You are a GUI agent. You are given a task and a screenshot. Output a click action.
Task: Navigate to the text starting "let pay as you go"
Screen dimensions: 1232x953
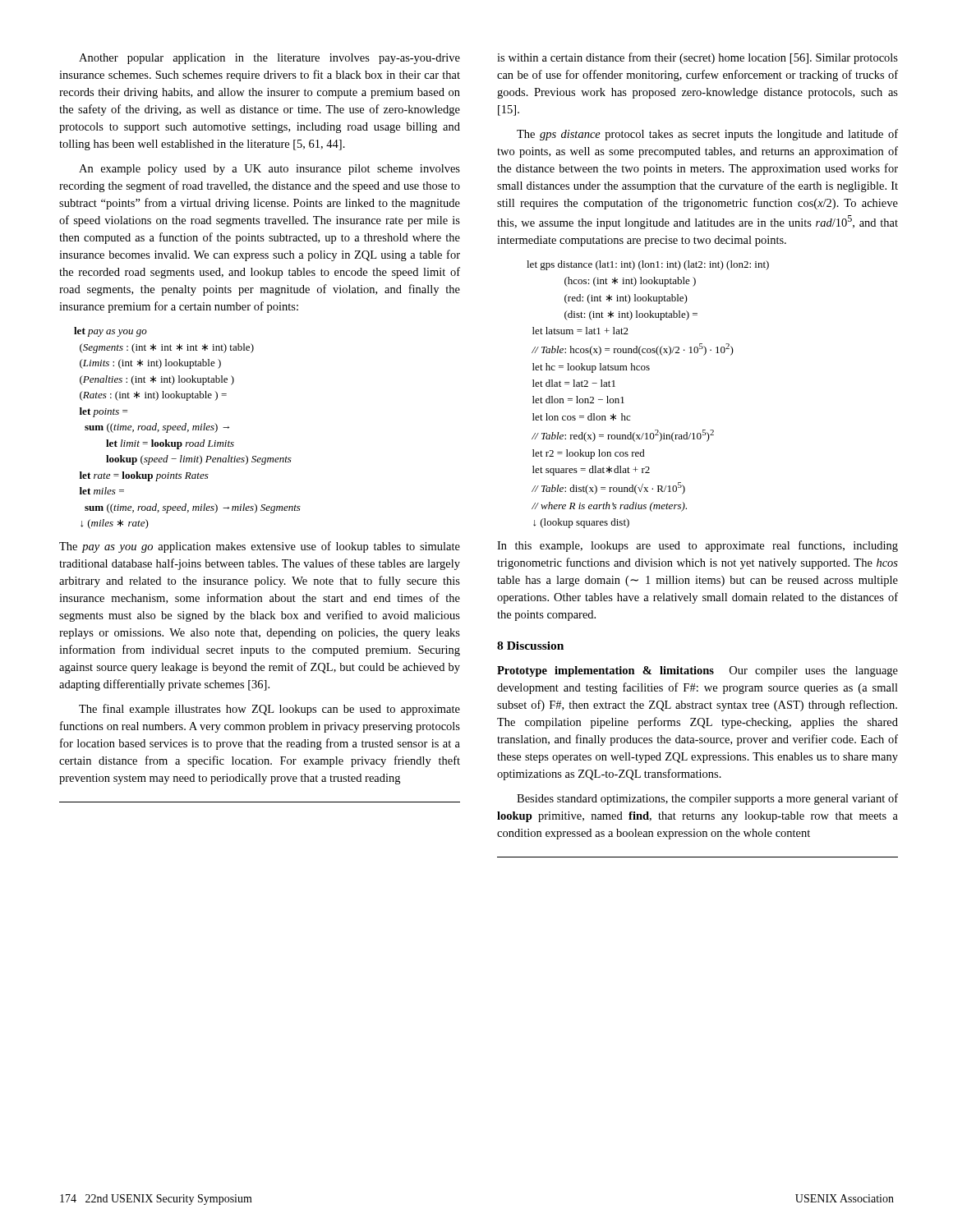(110, 332)
